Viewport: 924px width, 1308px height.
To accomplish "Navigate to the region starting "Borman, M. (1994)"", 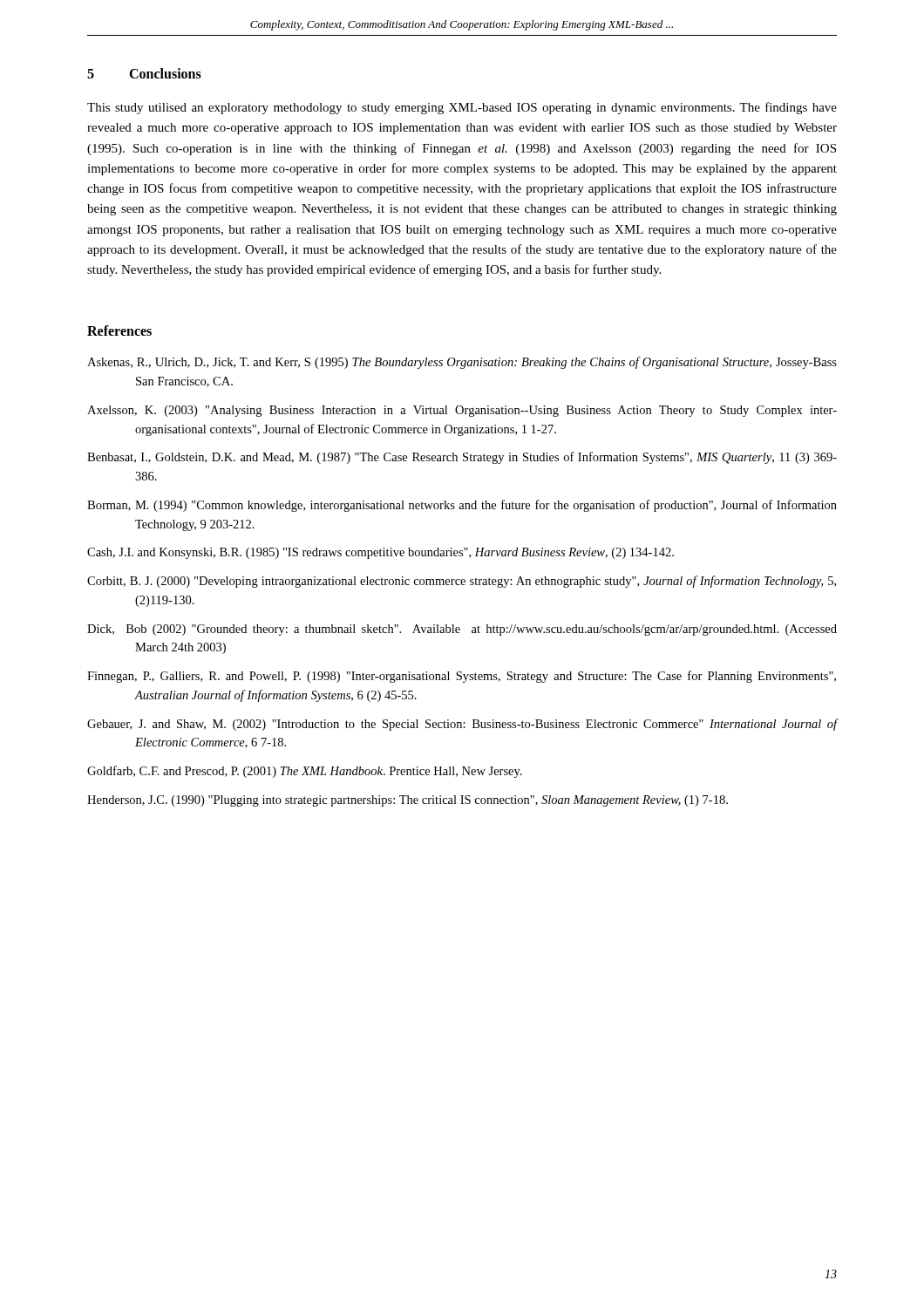I will point(462,514).
